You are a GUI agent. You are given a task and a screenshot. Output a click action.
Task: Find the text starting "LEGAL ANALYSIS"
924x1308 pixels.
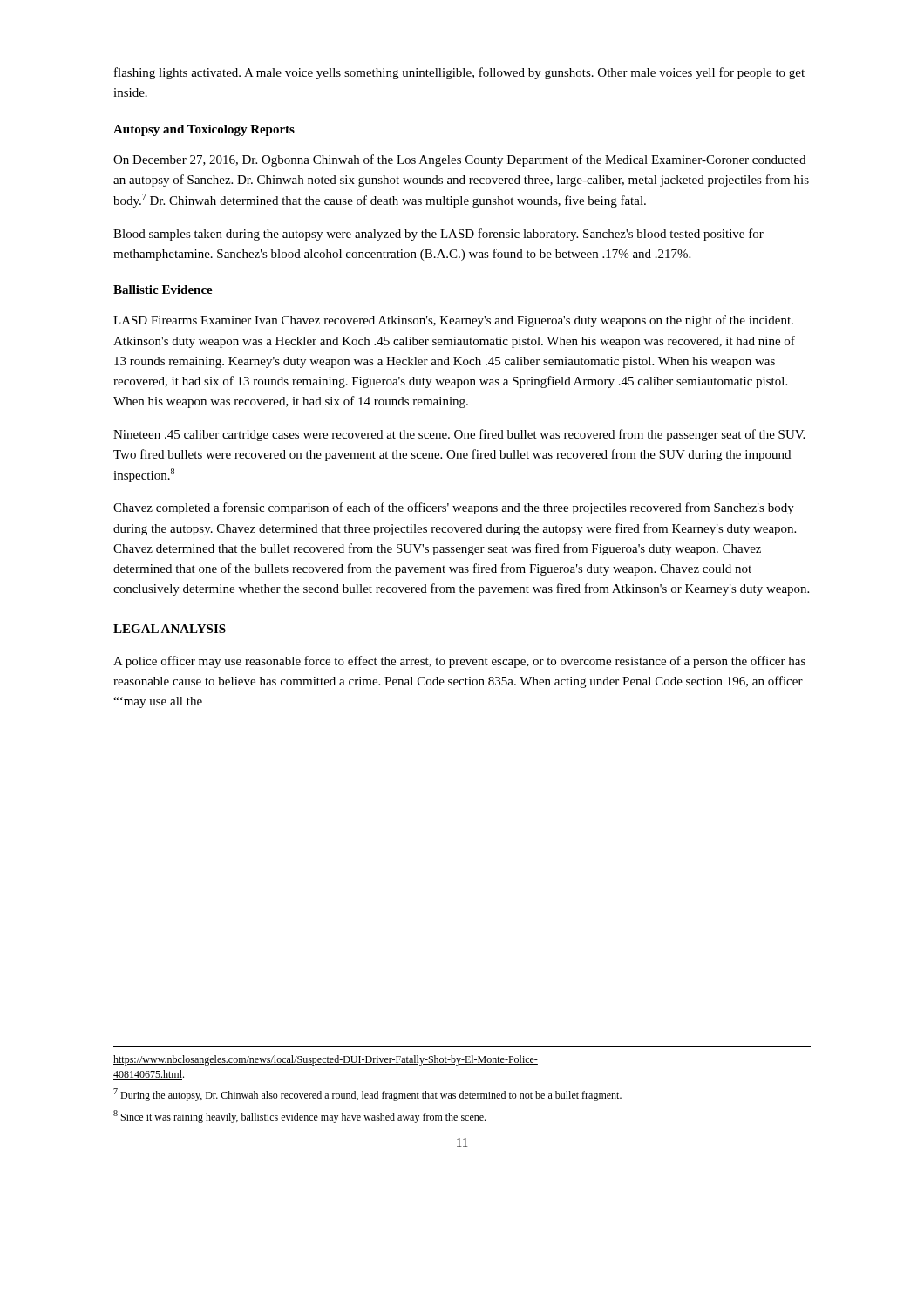(x=170, y=629)
